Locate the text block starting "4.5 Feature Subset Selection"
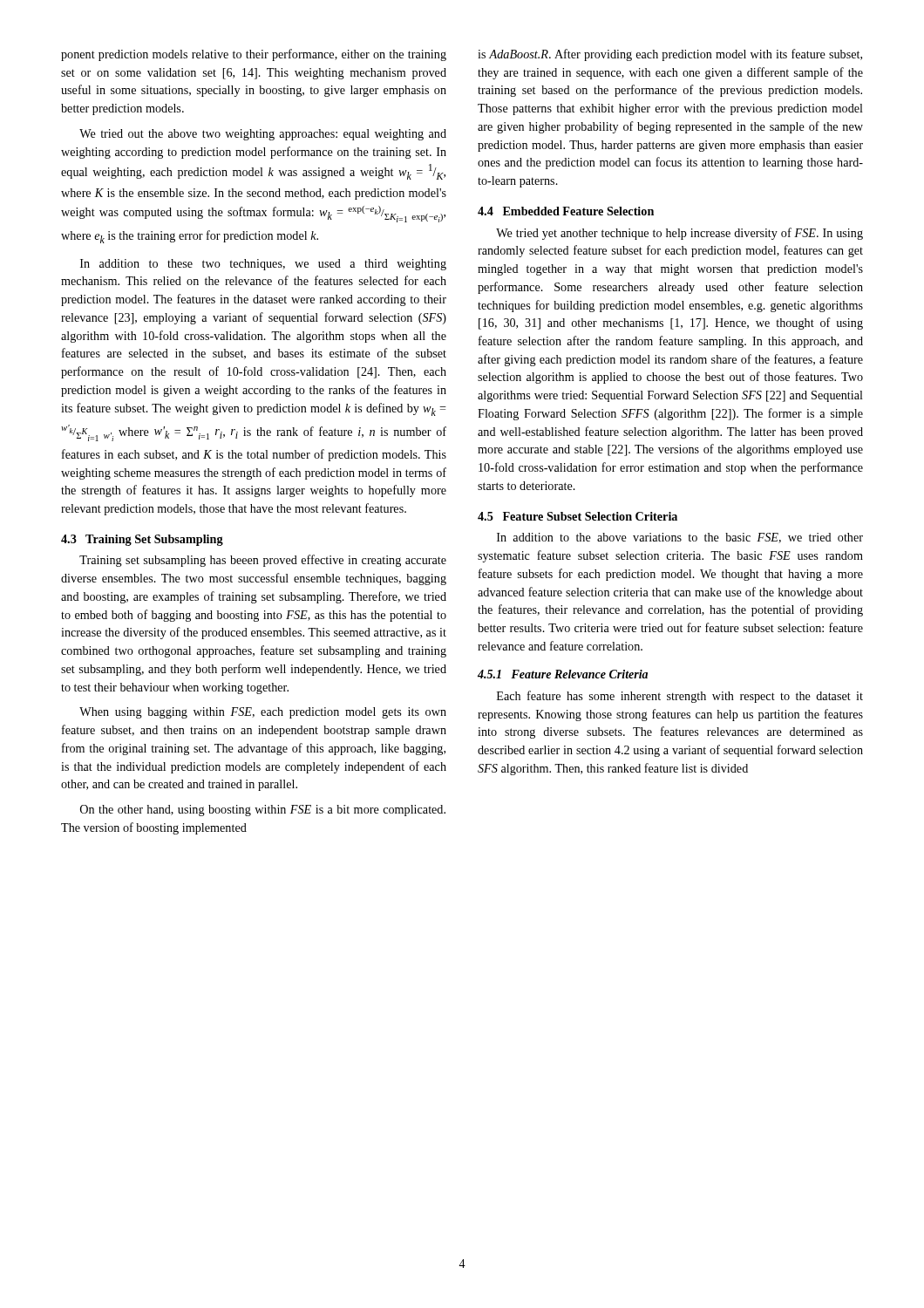Image resolution: width=924 pixels, height=1308 pixels. pyautogui.click(x=670, y=516)
